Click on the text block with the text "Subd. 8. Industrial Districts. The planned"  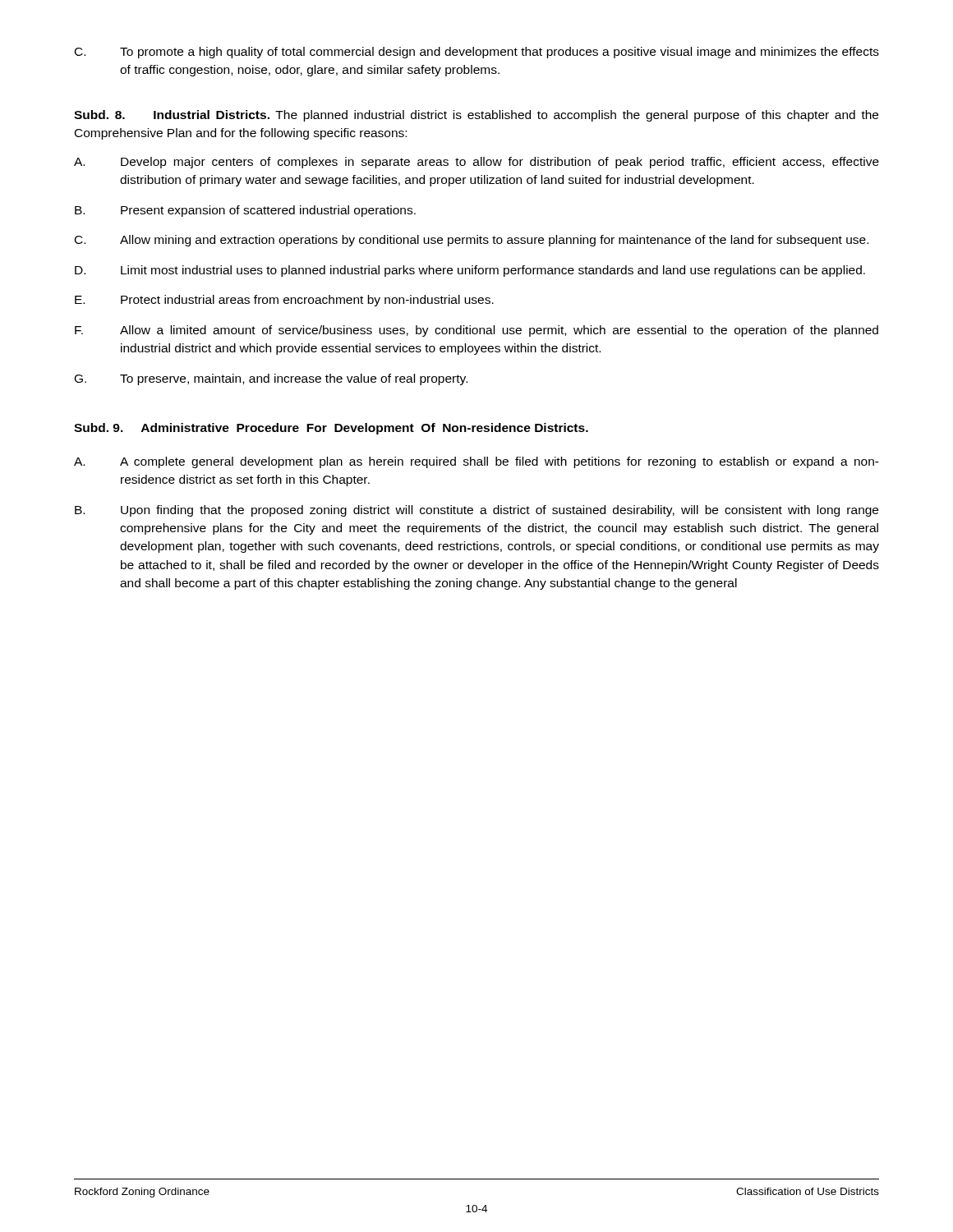coord(476,124)
